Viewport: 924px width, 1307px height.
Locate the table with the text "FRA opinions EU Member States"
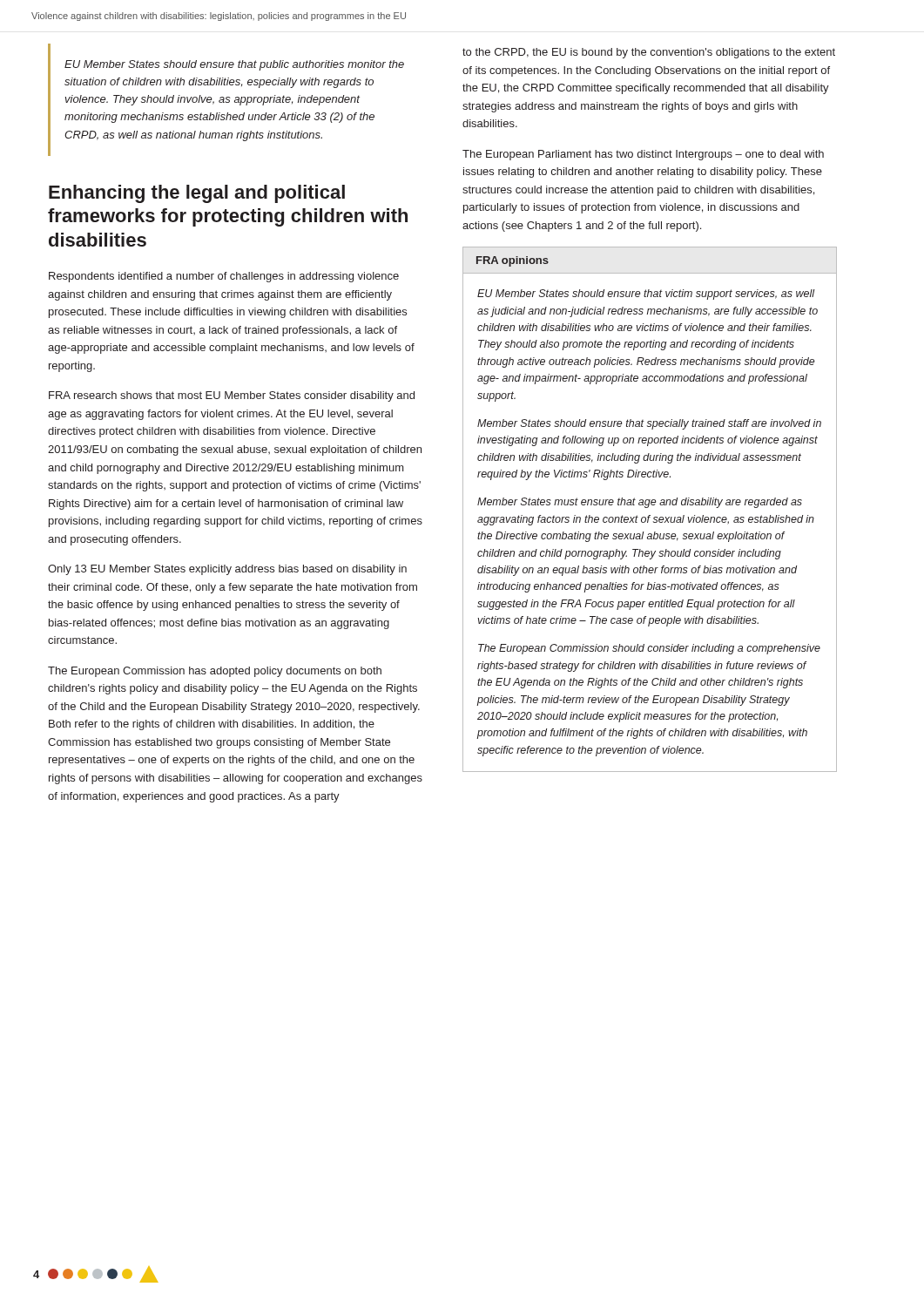coord(650,509)
